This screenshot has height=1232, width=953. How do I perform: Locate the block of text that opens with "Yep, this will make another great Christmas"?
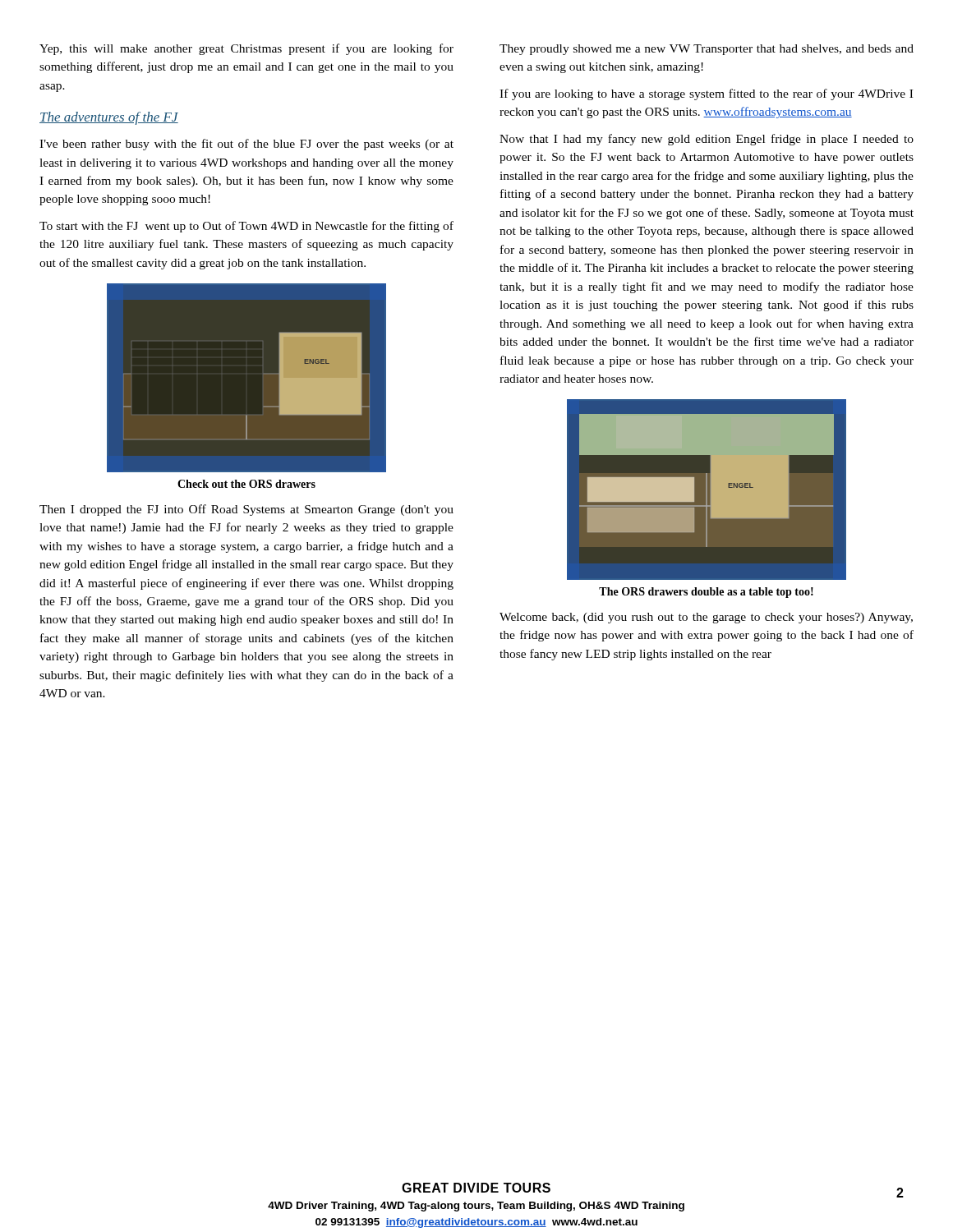coord(246,67)
